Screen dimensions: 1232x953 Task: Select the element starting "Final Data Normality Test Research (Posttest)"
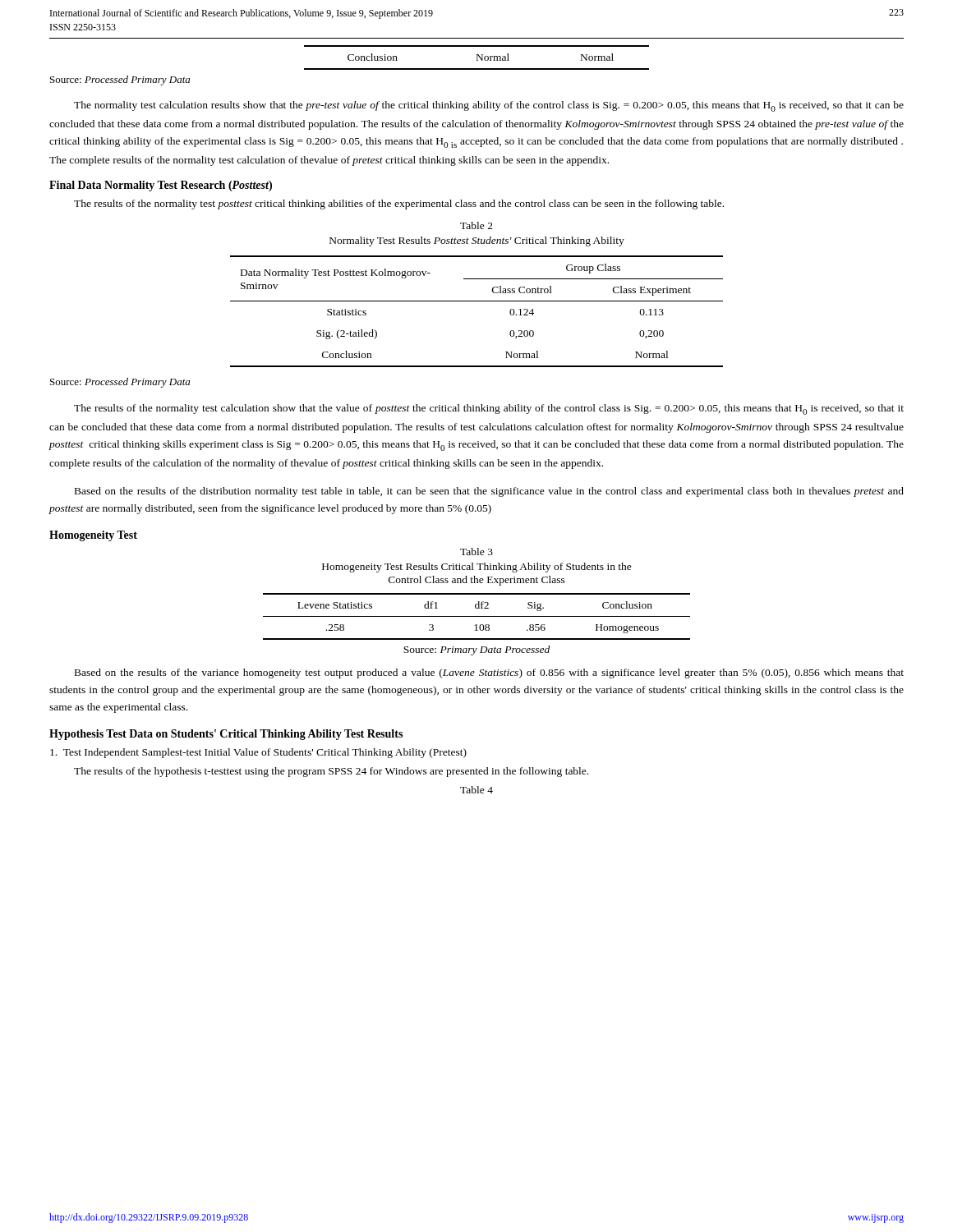(x=161, y=186)
